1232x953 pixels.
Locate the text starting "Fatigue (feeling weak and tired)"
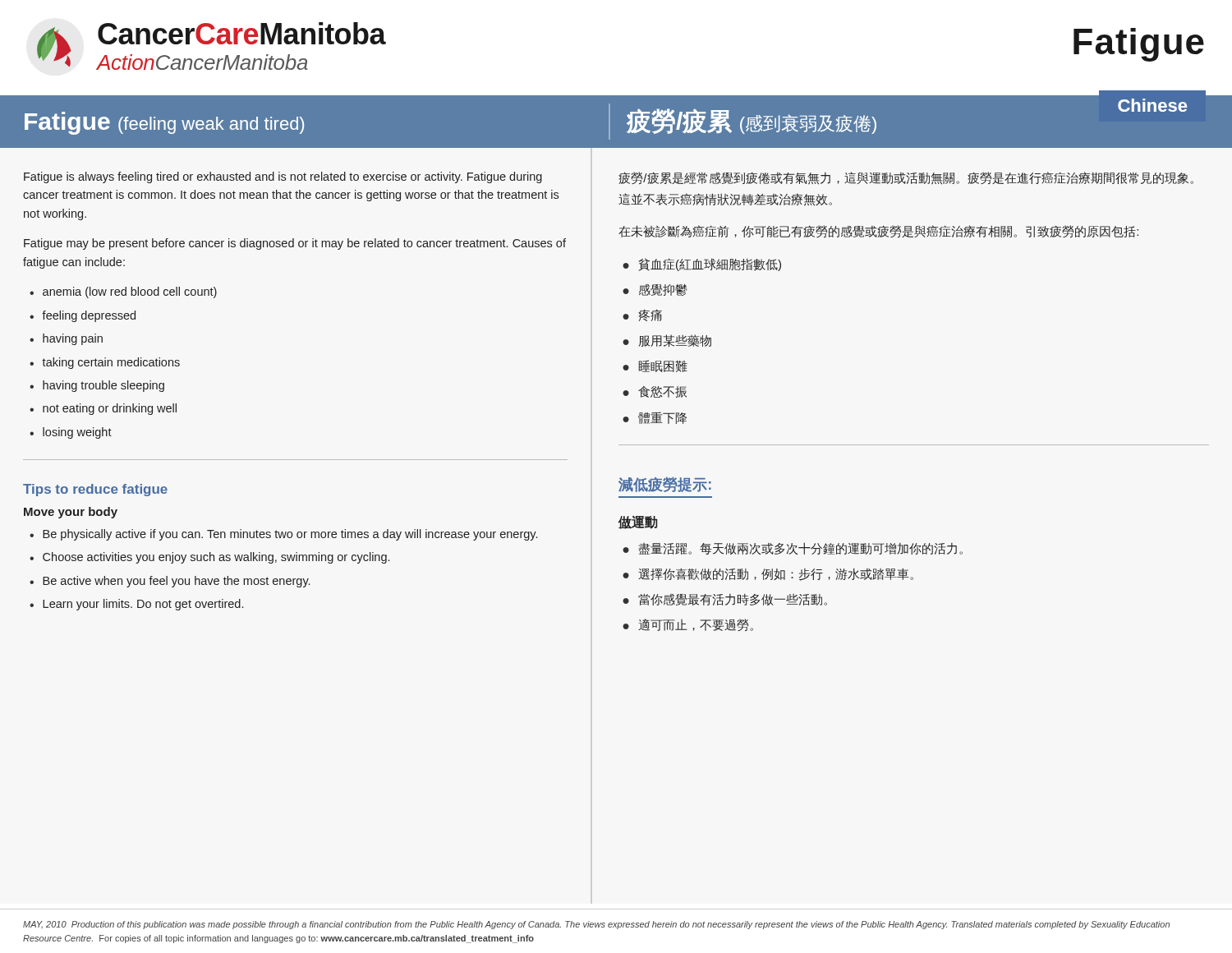(x=164, y=121)
